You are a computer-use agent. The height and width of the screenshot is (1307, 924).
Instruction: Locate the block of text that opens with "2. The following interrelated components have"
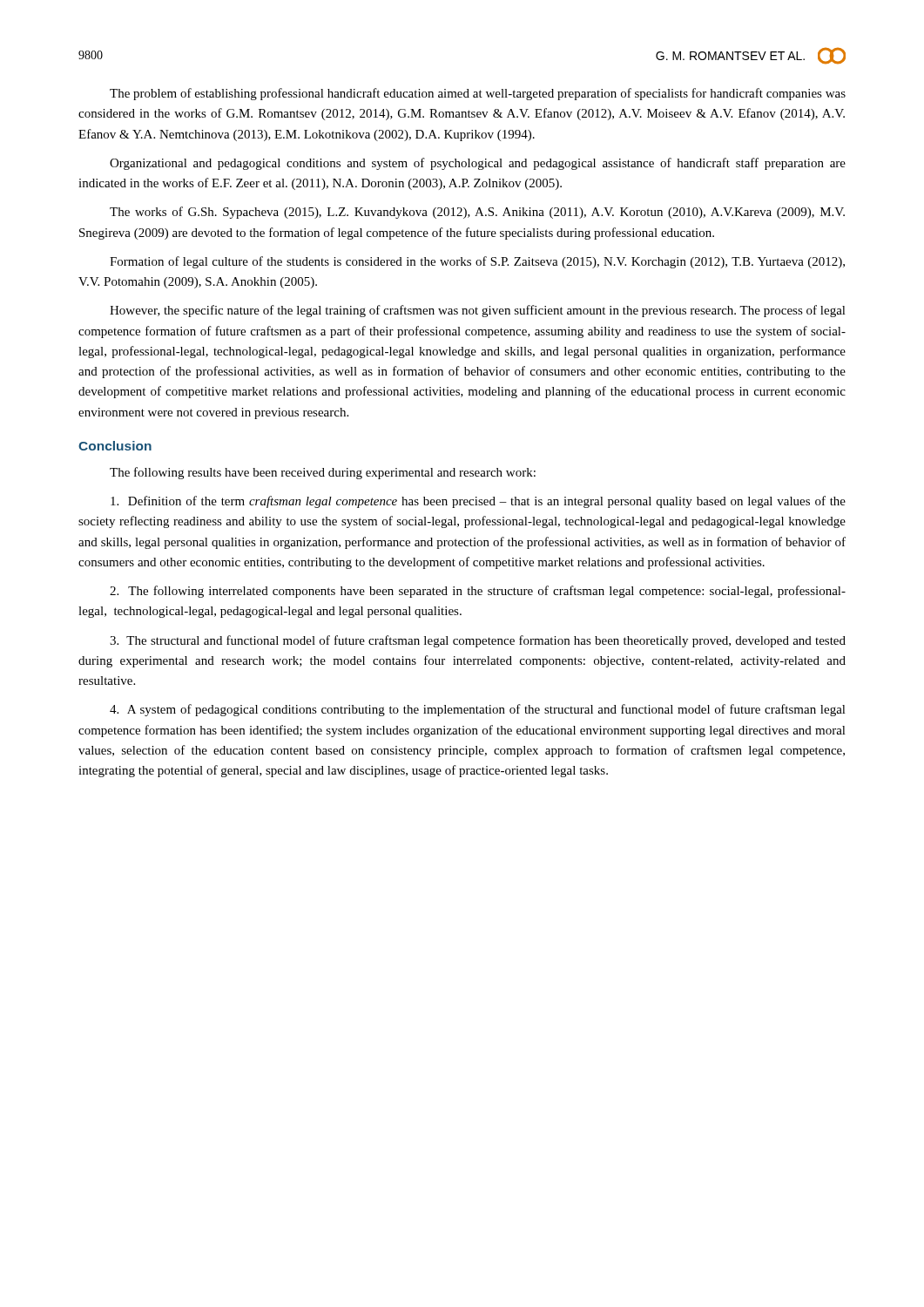pyautogui.click(x=462, y=601)
